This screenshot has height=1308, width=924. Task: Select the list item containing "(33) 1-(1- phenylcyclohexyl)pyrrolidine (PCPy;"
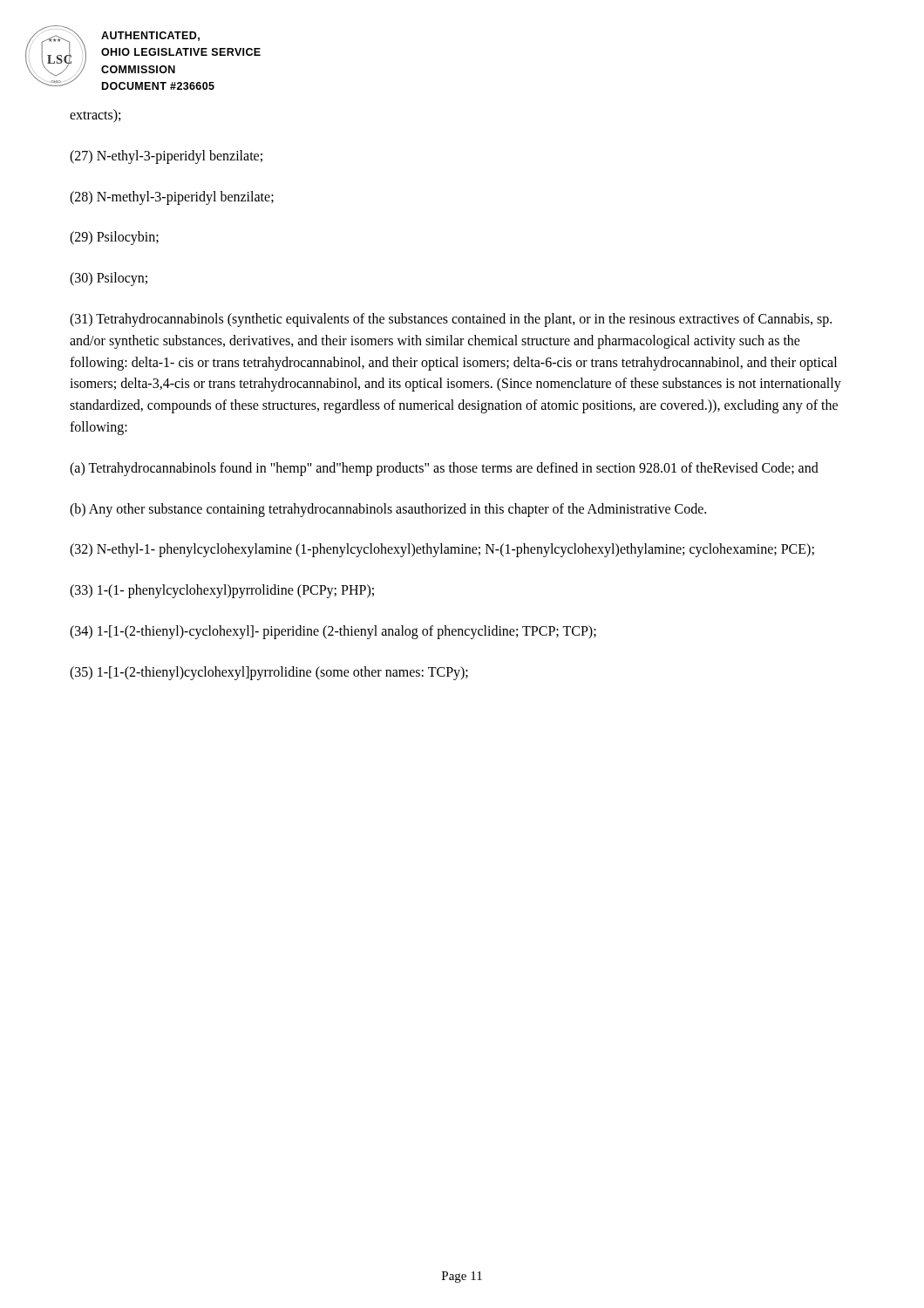(x=222, y=590)
